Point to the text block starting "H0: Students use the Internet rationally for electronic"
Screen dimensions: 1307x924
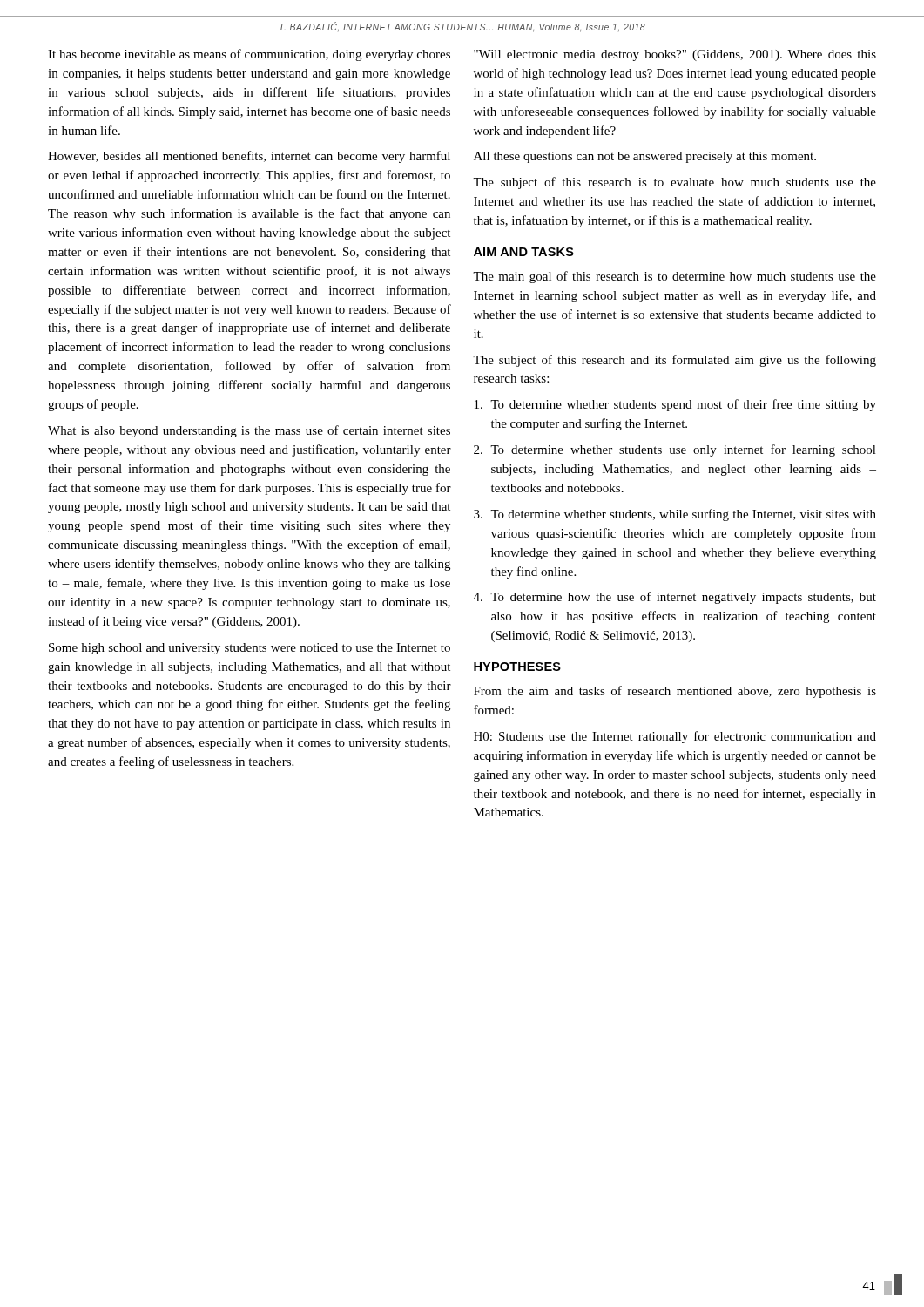click(675, 775)
